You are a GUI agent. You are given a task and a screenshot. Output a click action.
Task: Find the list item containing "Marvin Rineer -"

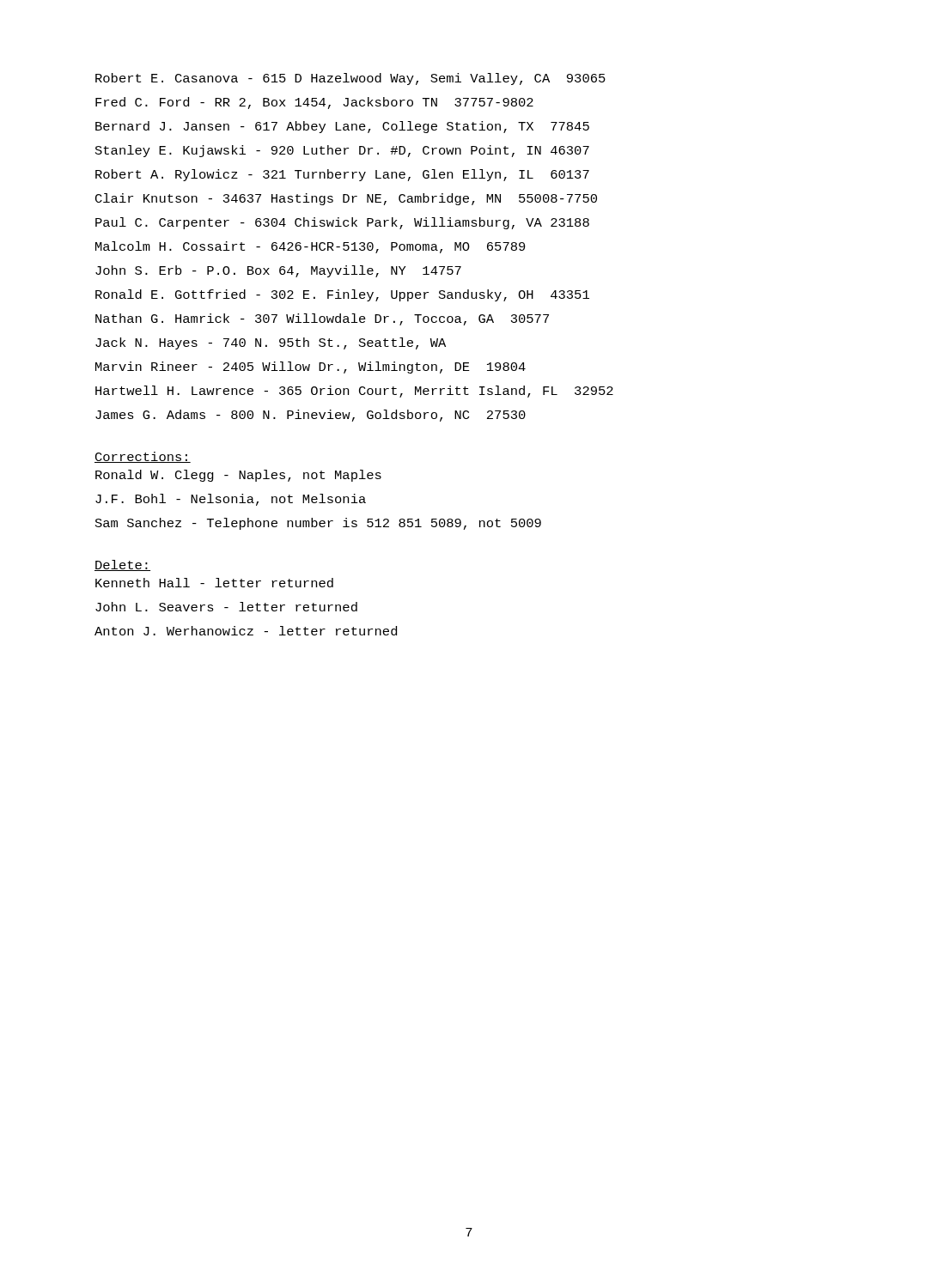pos(310,368)
